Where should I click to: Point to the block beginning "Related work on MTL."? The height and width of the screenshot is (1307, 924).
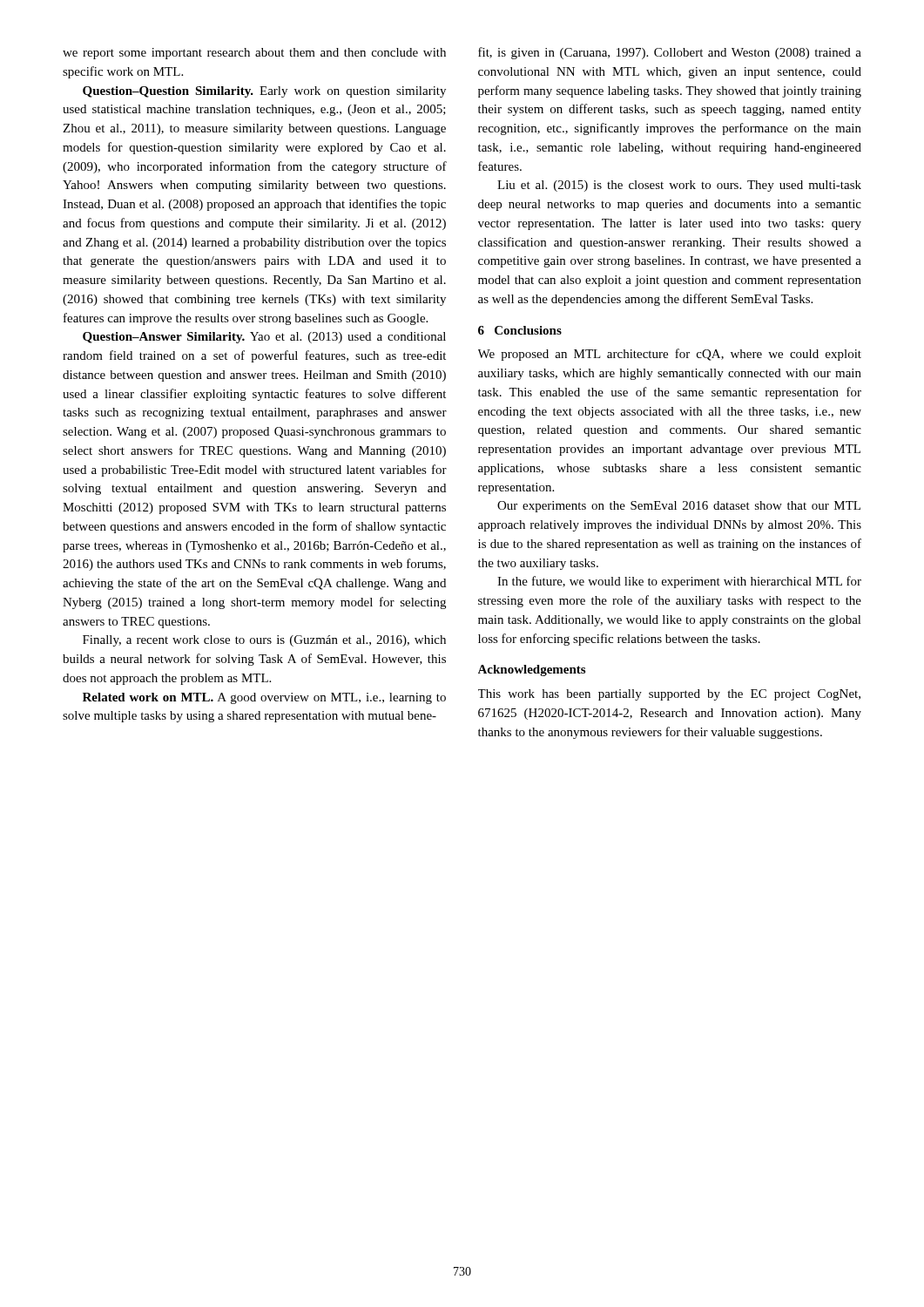click(x=255, y=707)
